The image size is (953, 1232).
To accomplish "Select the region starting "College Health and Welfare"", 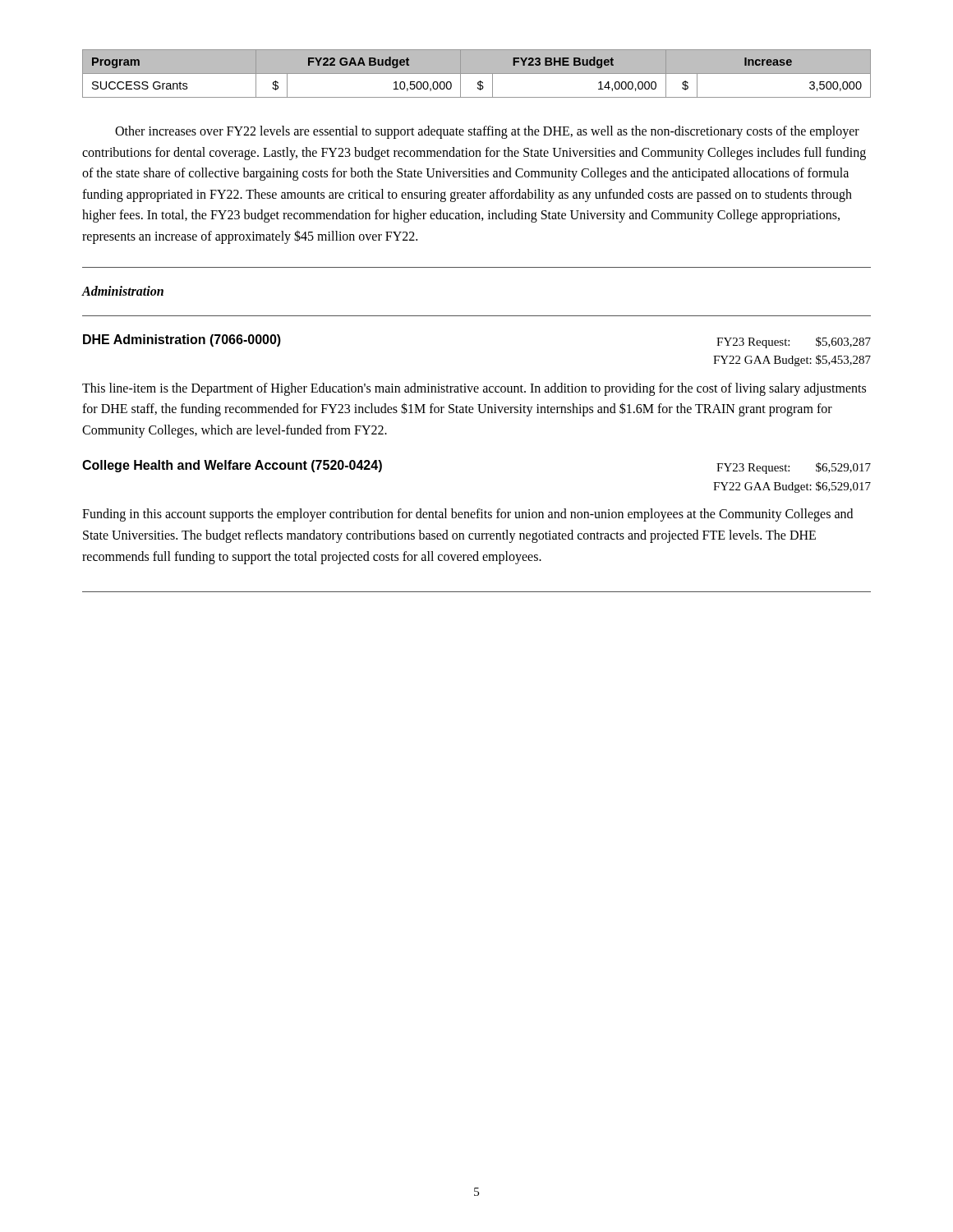I will pyautogui.click(x=233, y=467).
